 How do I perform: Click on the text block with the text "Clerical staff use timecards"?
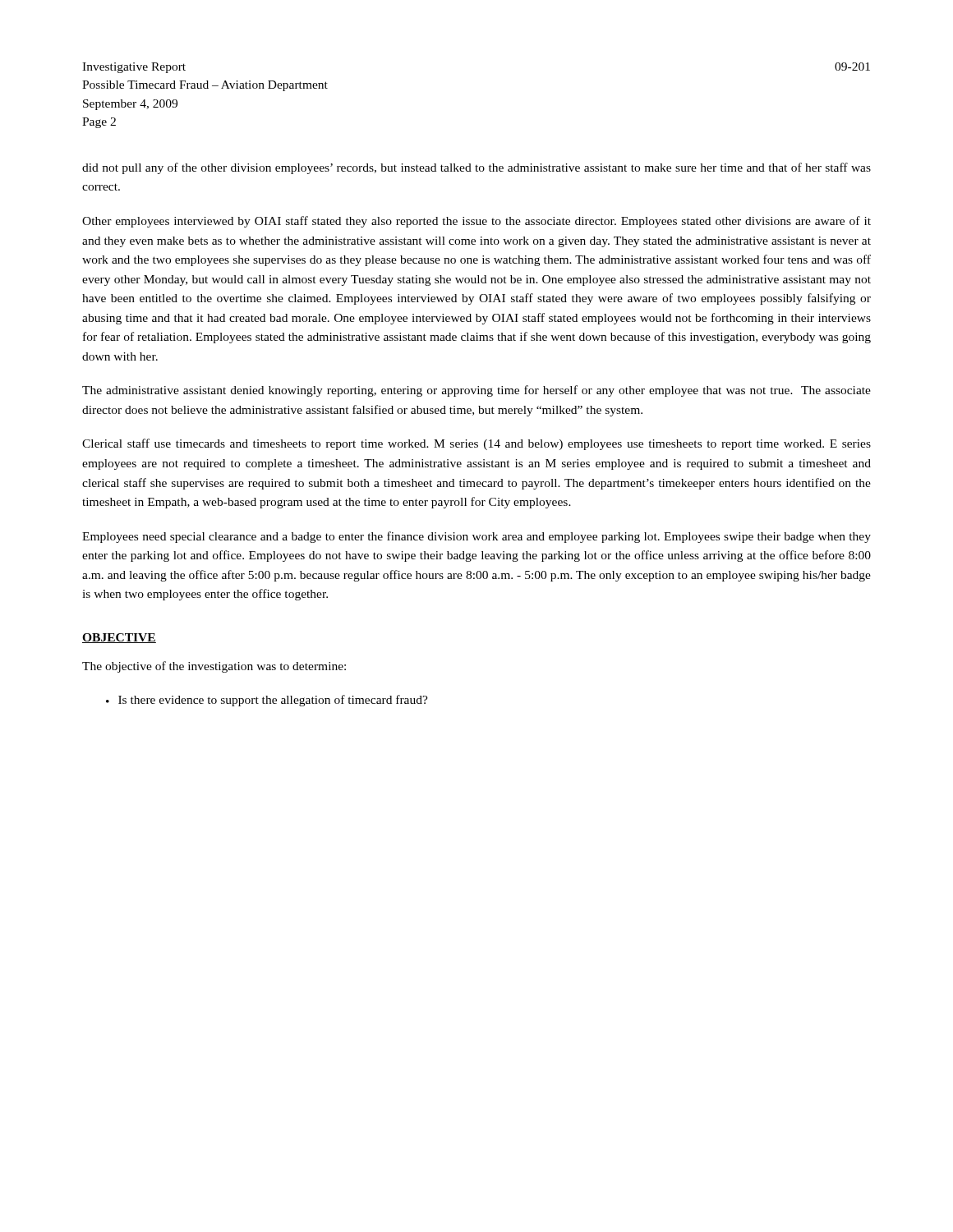point(476,472)
